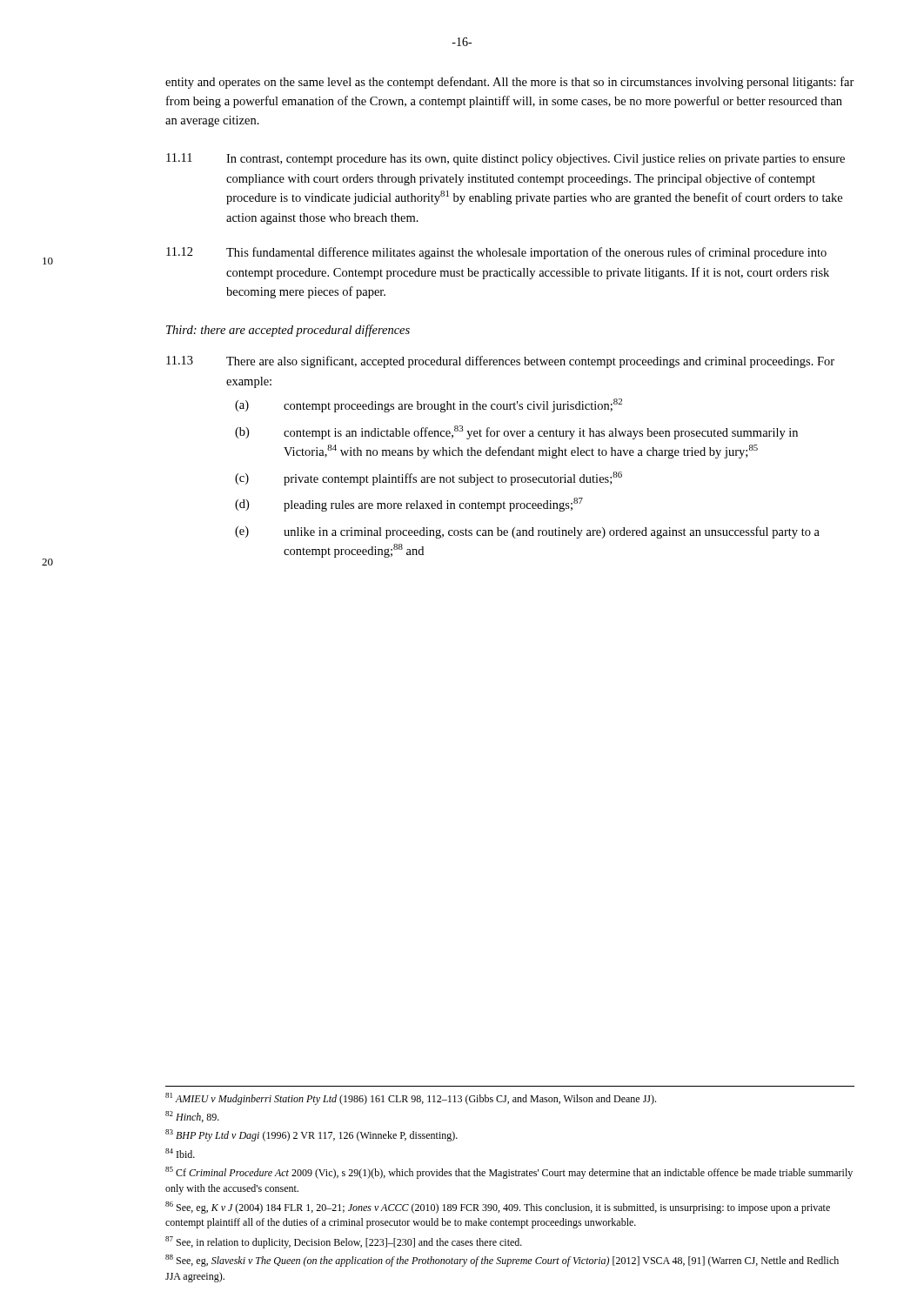Screen dimensions: 1305x924
Task: Locate the text block starting "(e) unlike in a criminal proceeding, costs"
Action: [x=540, y=541]
